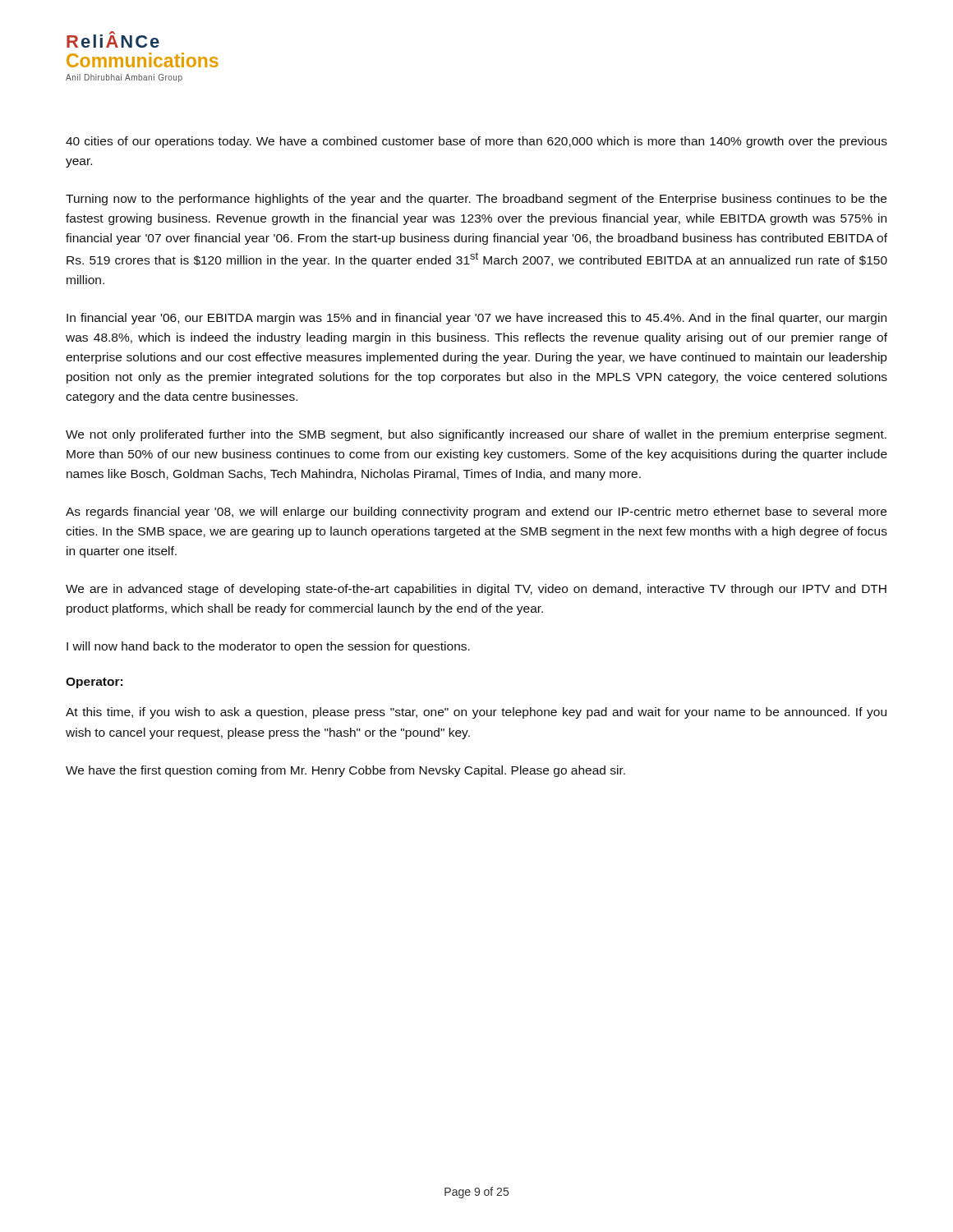953x1232 pixels.
Task: Locate the region starting "We are in advanced stage"
Action: pos(476,599)
